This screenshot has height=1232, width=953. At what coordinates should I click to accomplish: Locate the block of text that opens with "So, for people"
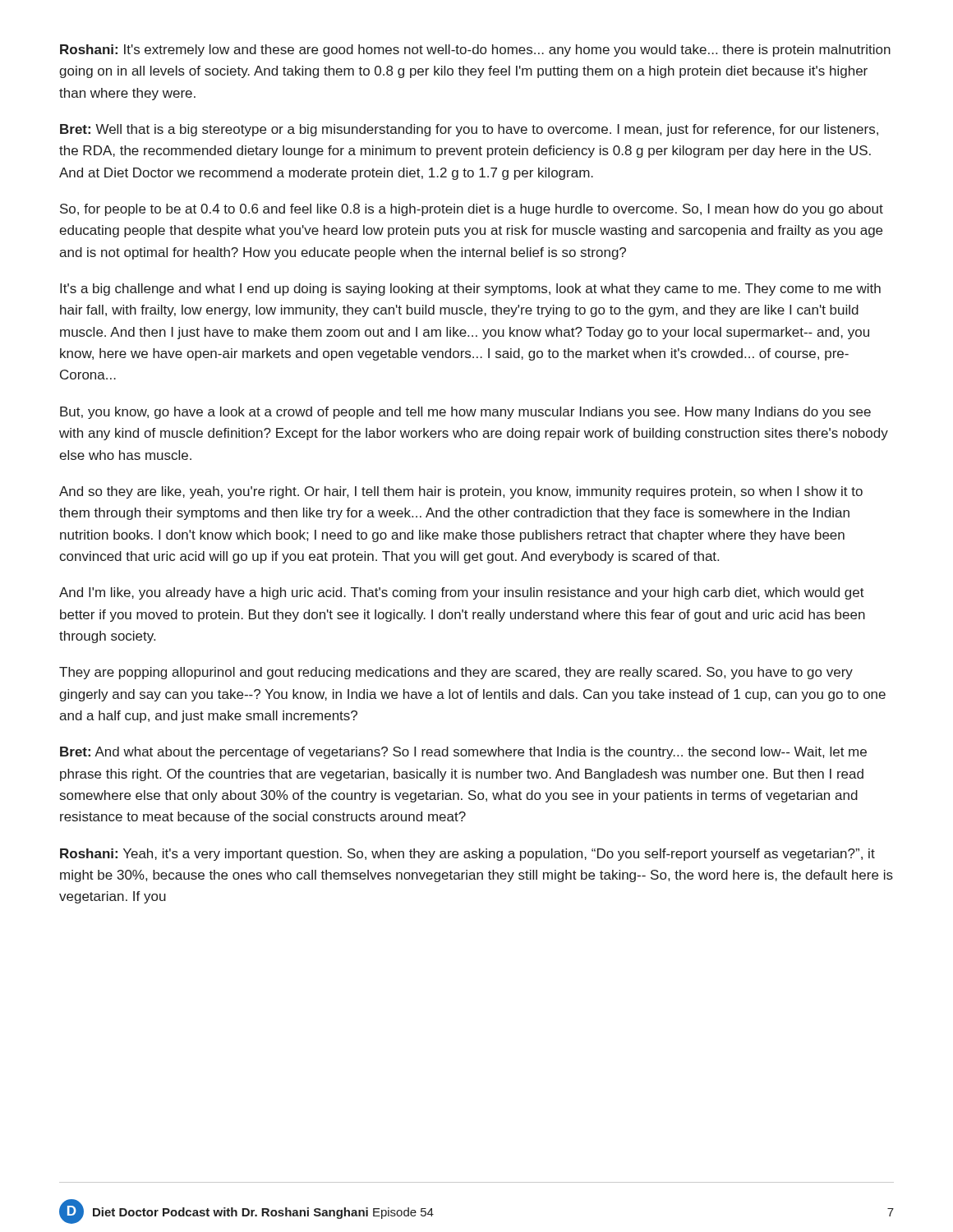click(471, 231)
